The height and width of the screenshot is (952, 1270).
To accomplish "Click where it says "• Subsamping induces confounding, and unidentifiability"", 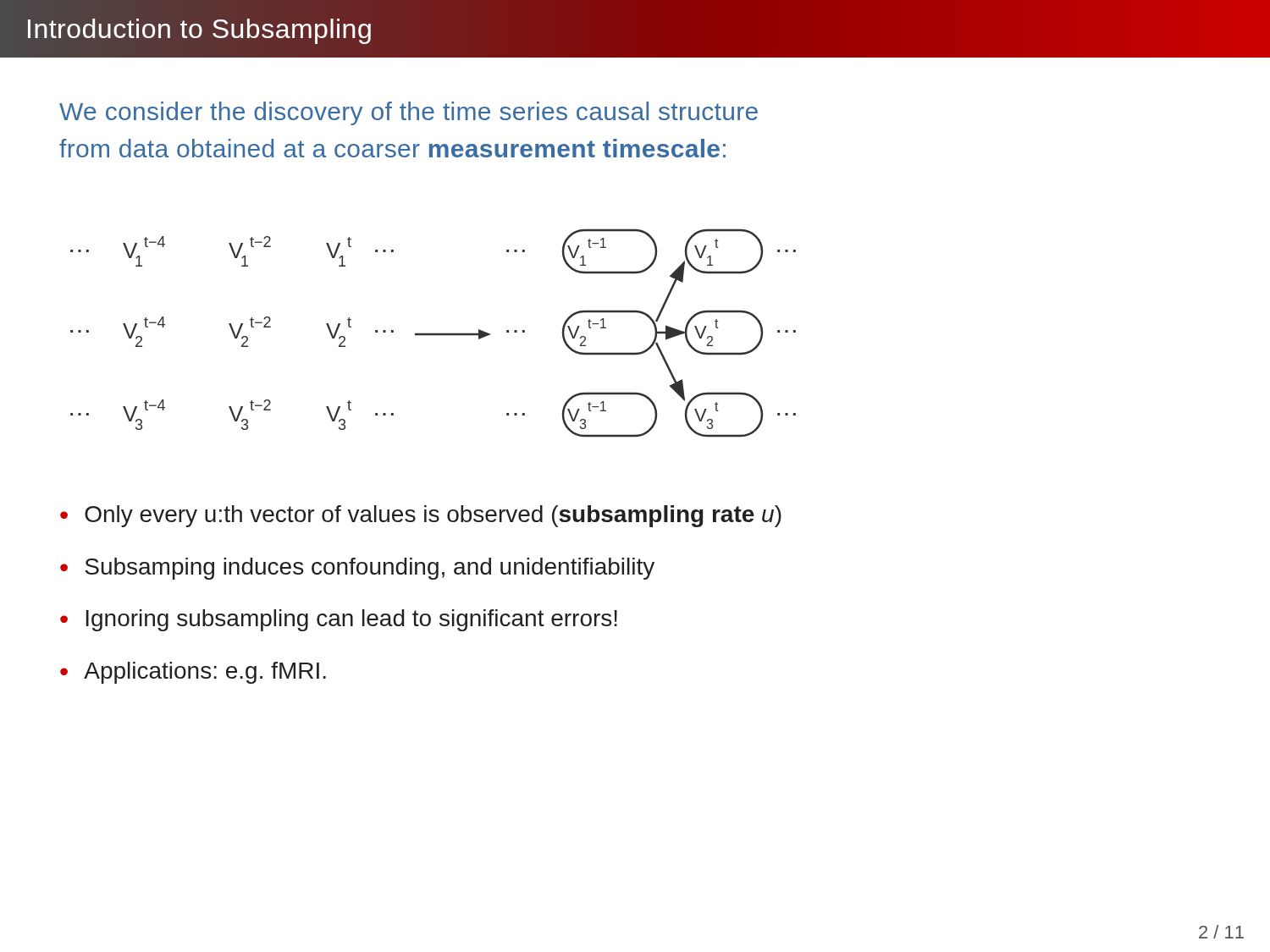I will pos(357,568).
